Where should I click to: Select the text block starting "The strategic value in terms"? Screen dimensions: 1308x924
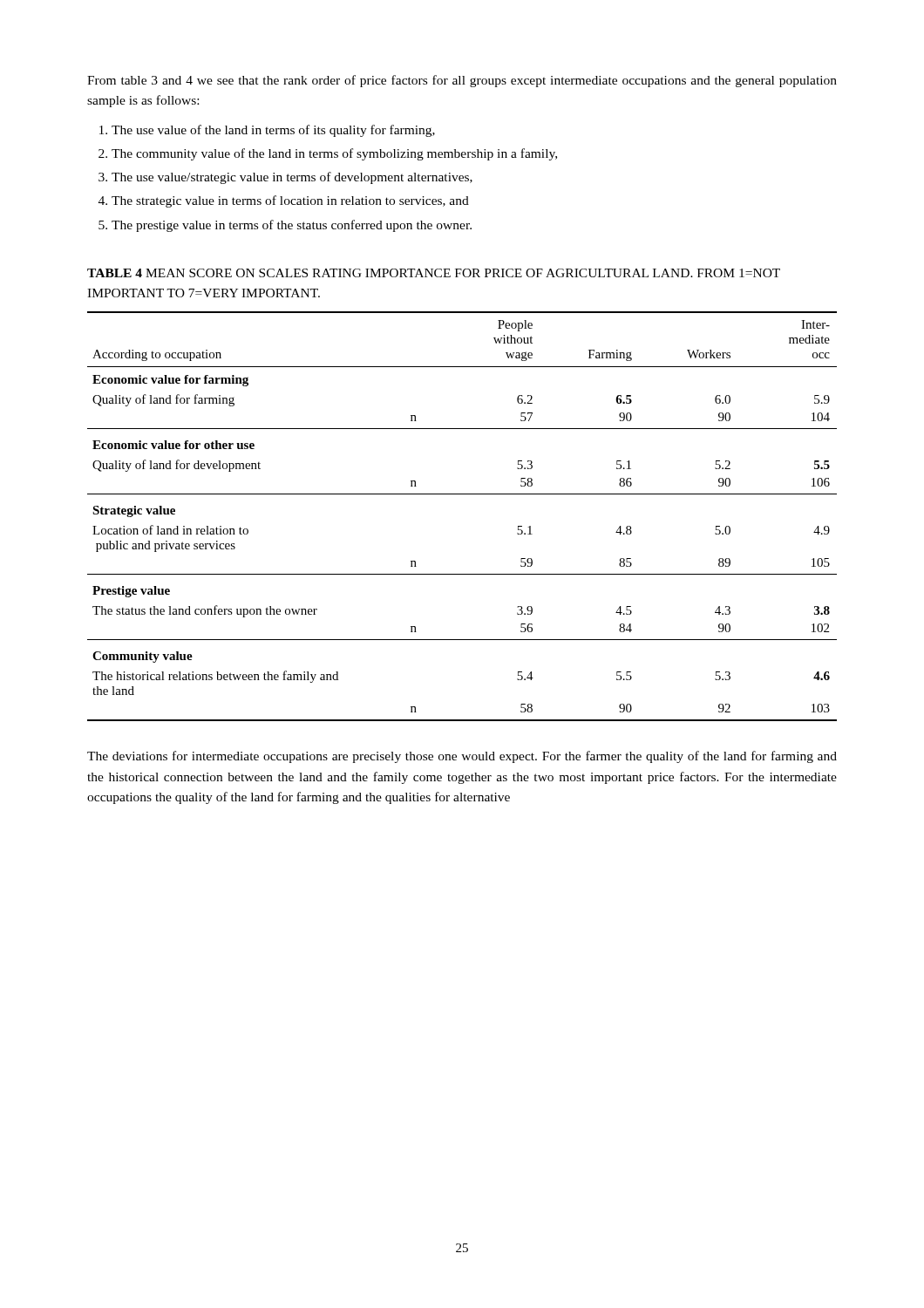(x=290, y=200)
